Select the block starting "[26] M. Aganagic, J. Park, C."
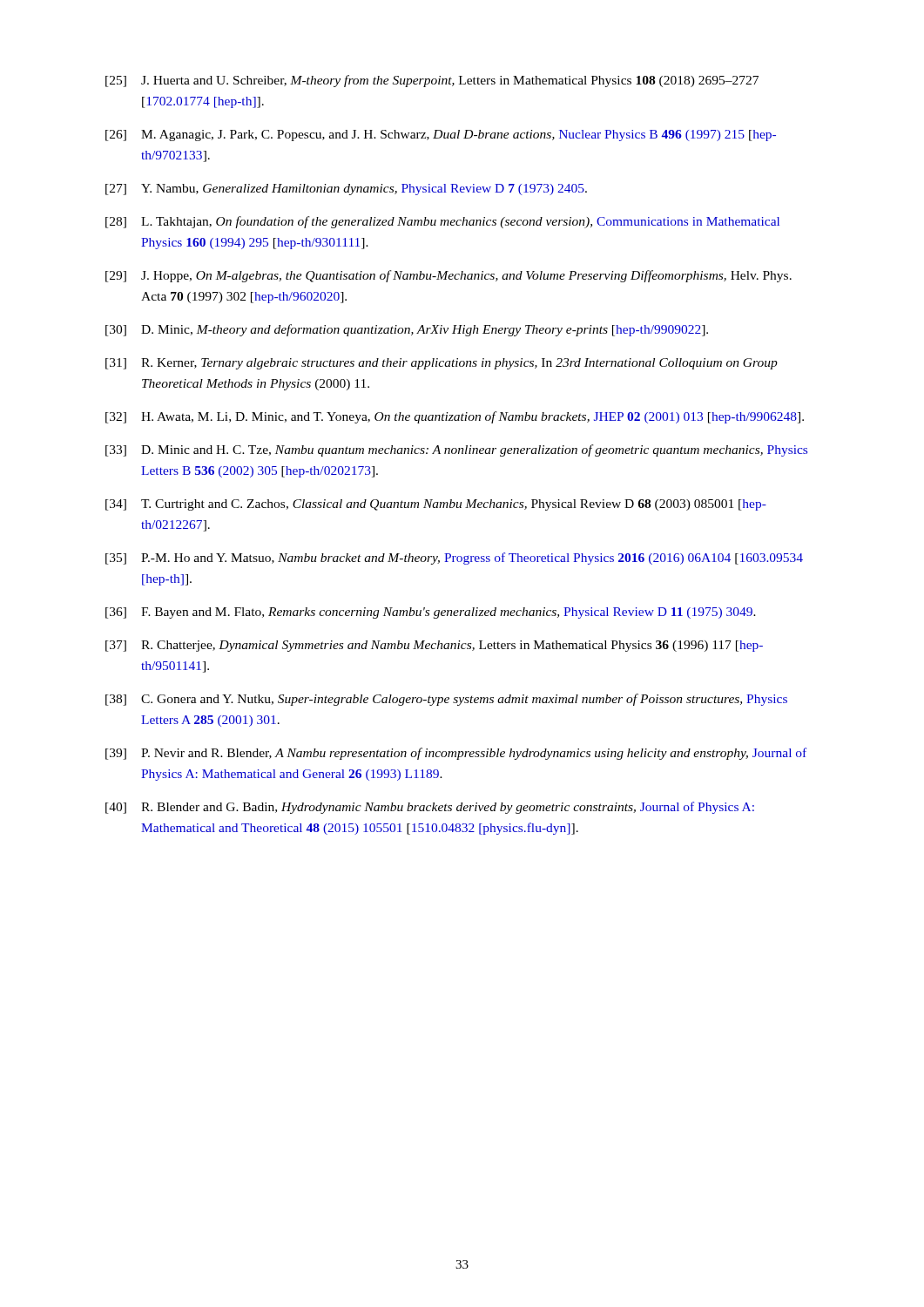This screenshot has height=1307, width=924. pyautogui.click(x=462, y=145)
